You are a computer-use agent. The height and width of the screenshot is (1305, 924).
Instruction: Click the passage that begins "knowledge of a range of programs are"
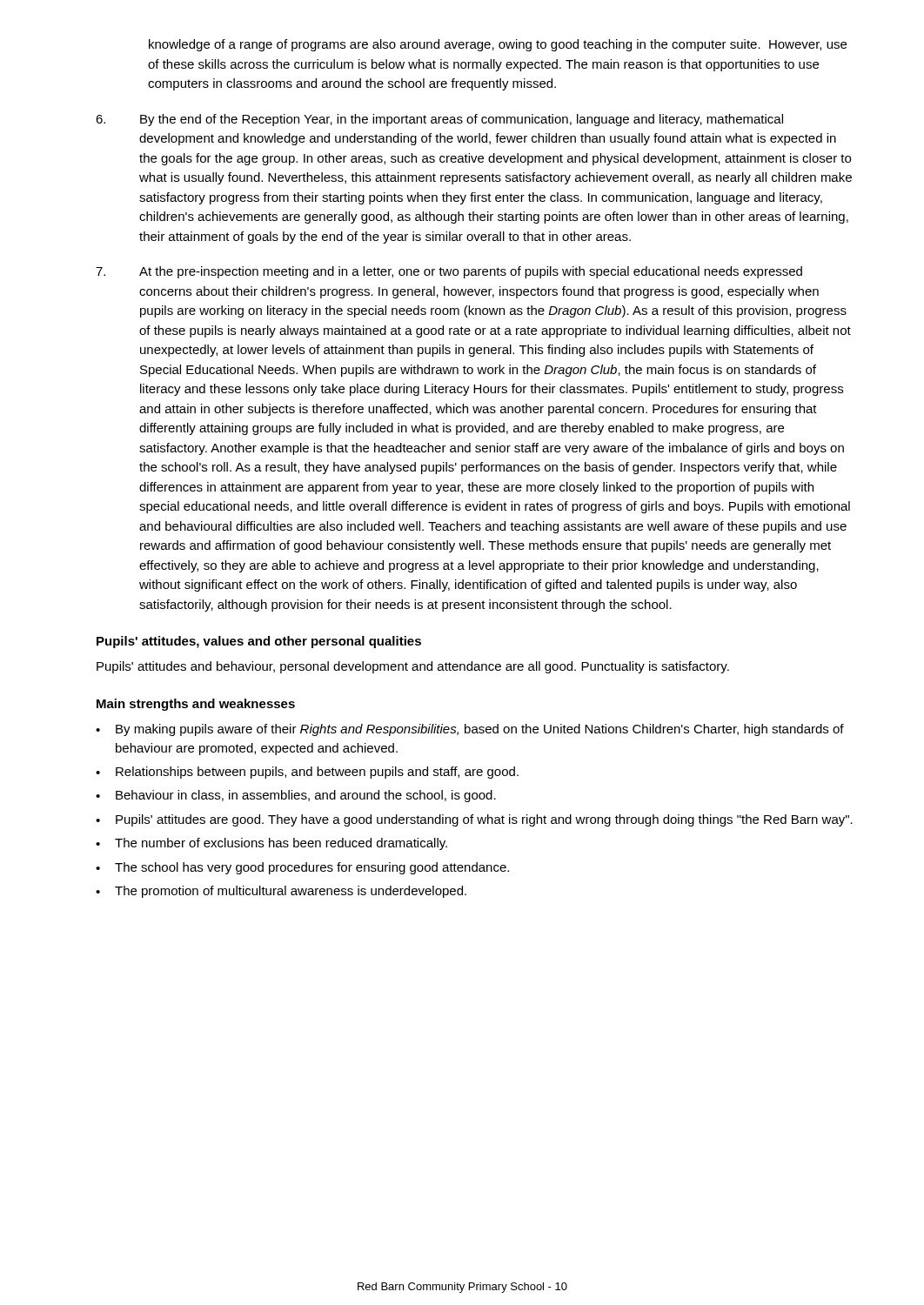(x=498, y=63)
